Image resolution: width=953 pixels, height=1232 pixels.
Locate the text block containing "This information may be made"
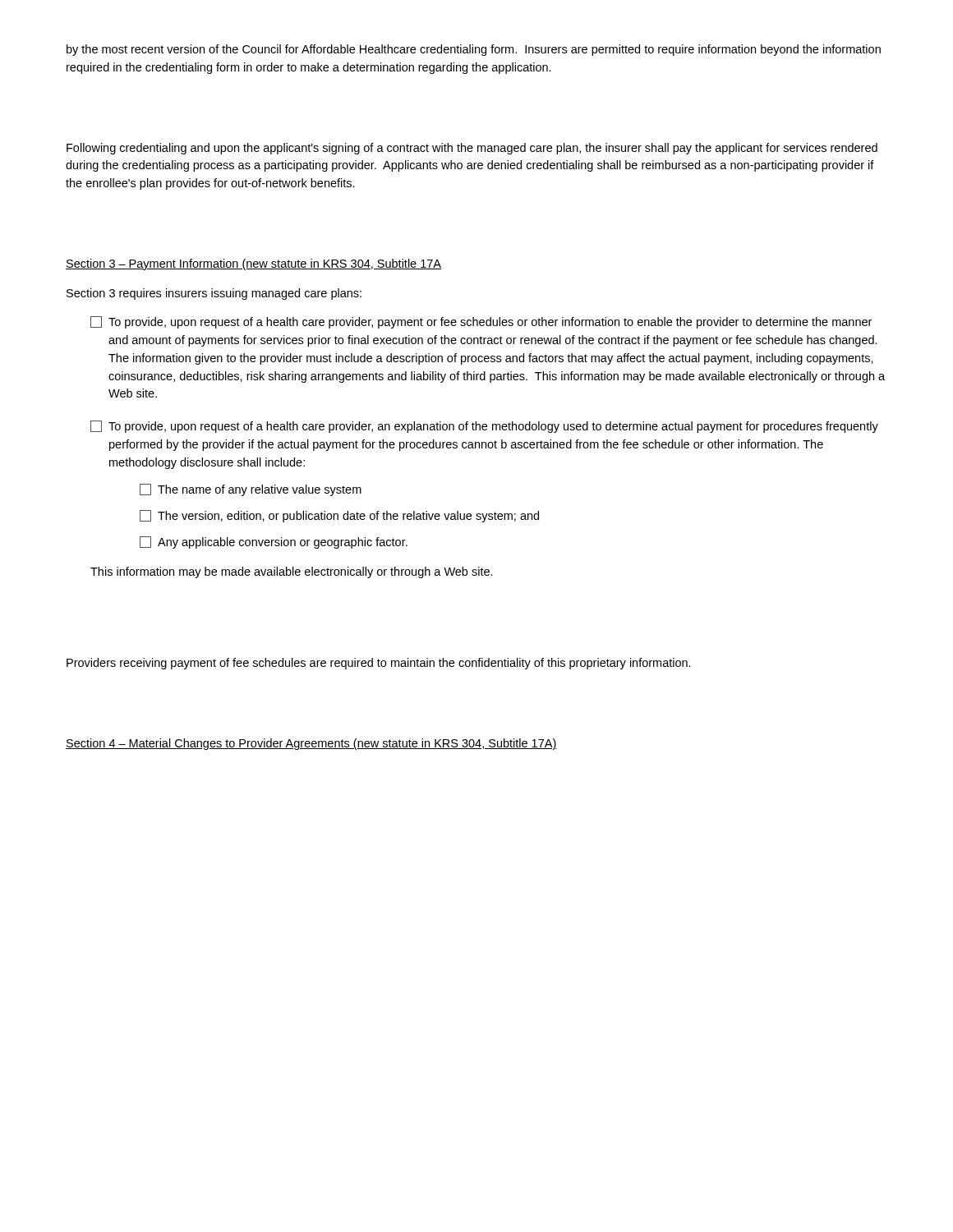click(x=292, y=571)
